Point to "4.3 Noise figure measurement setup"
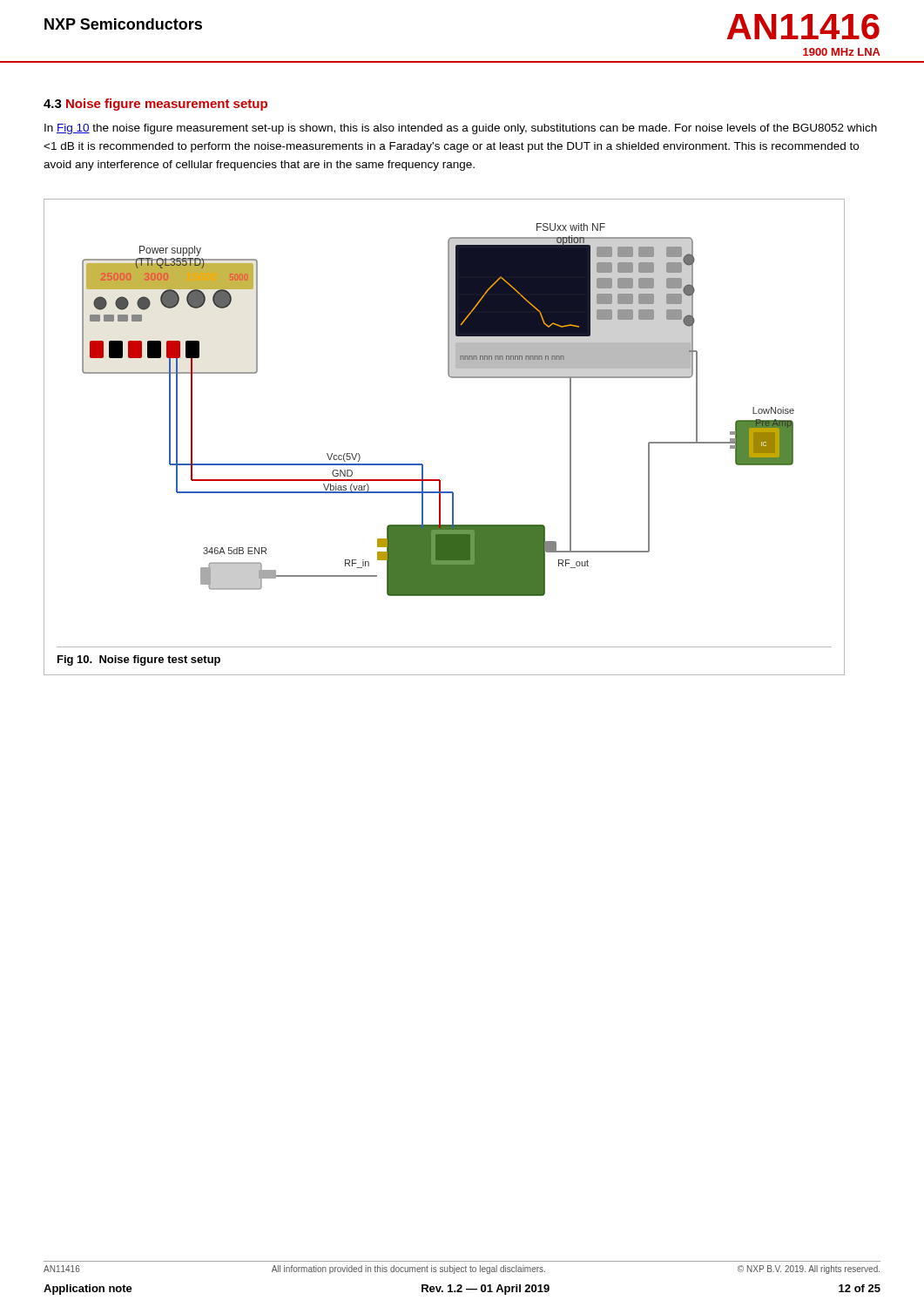 156,103
